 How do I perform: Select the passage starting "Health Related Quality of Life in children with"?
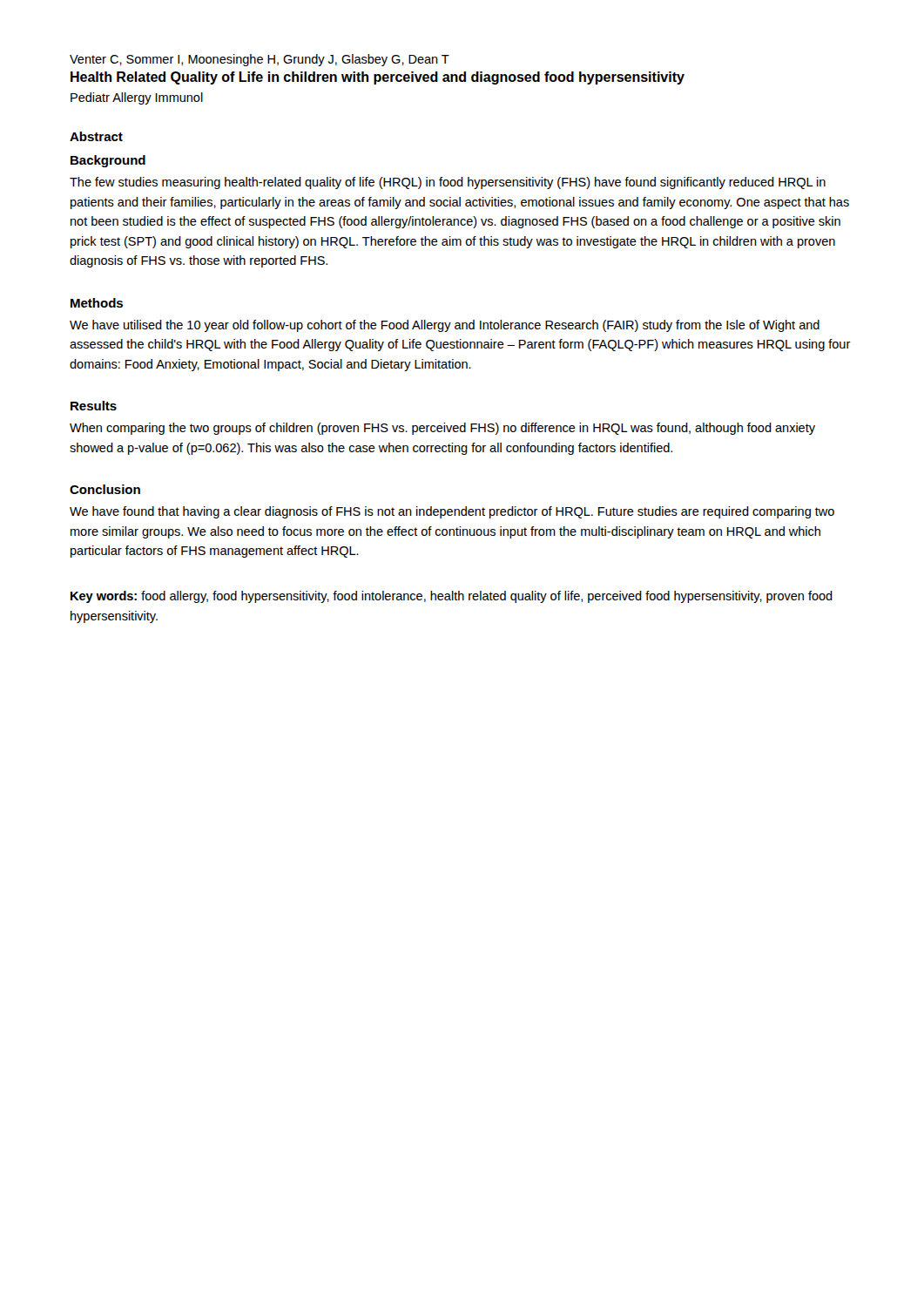pos(377,77)
